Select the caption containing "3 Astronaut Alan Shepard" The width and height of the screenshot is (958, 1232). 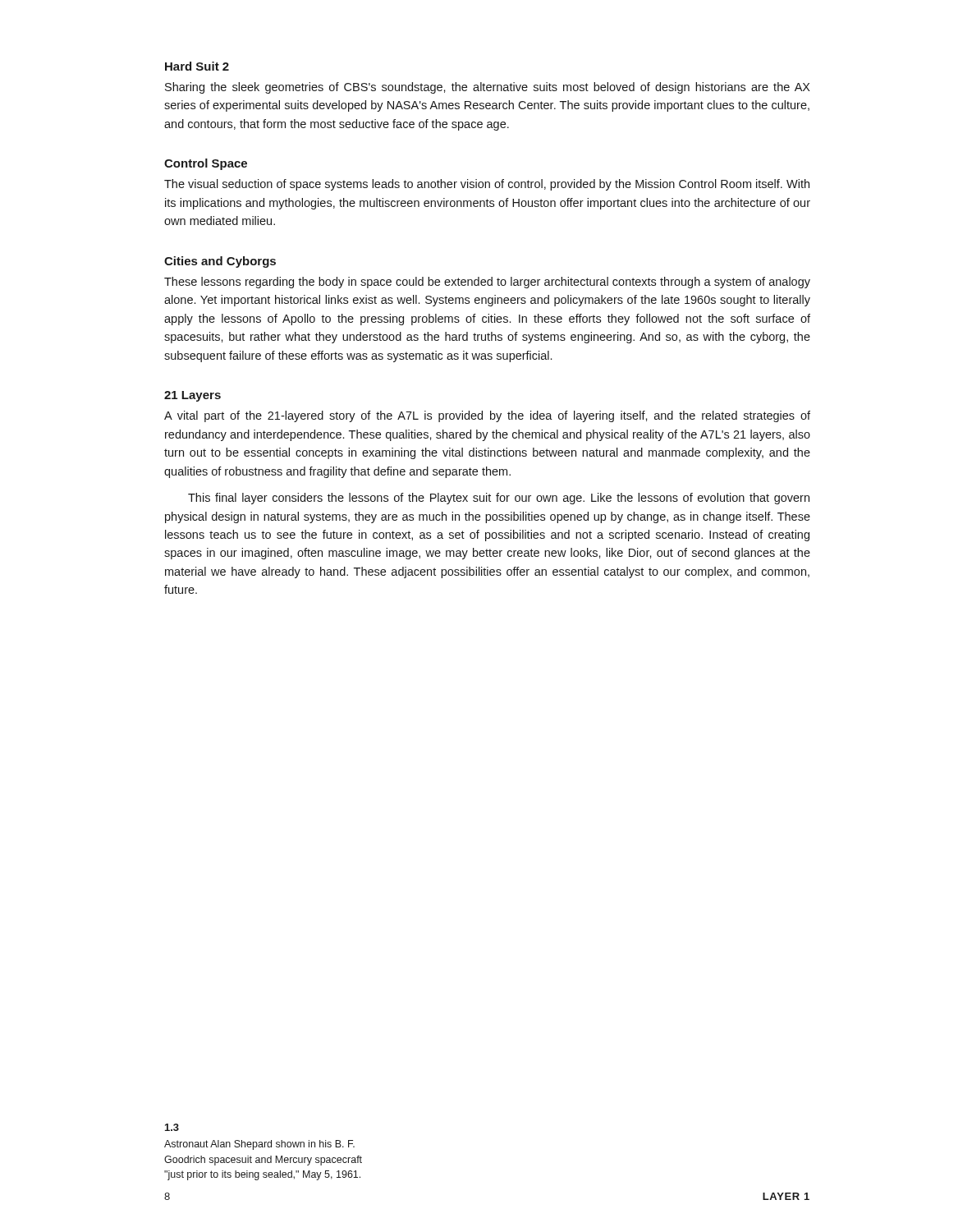click(172, 1127)
